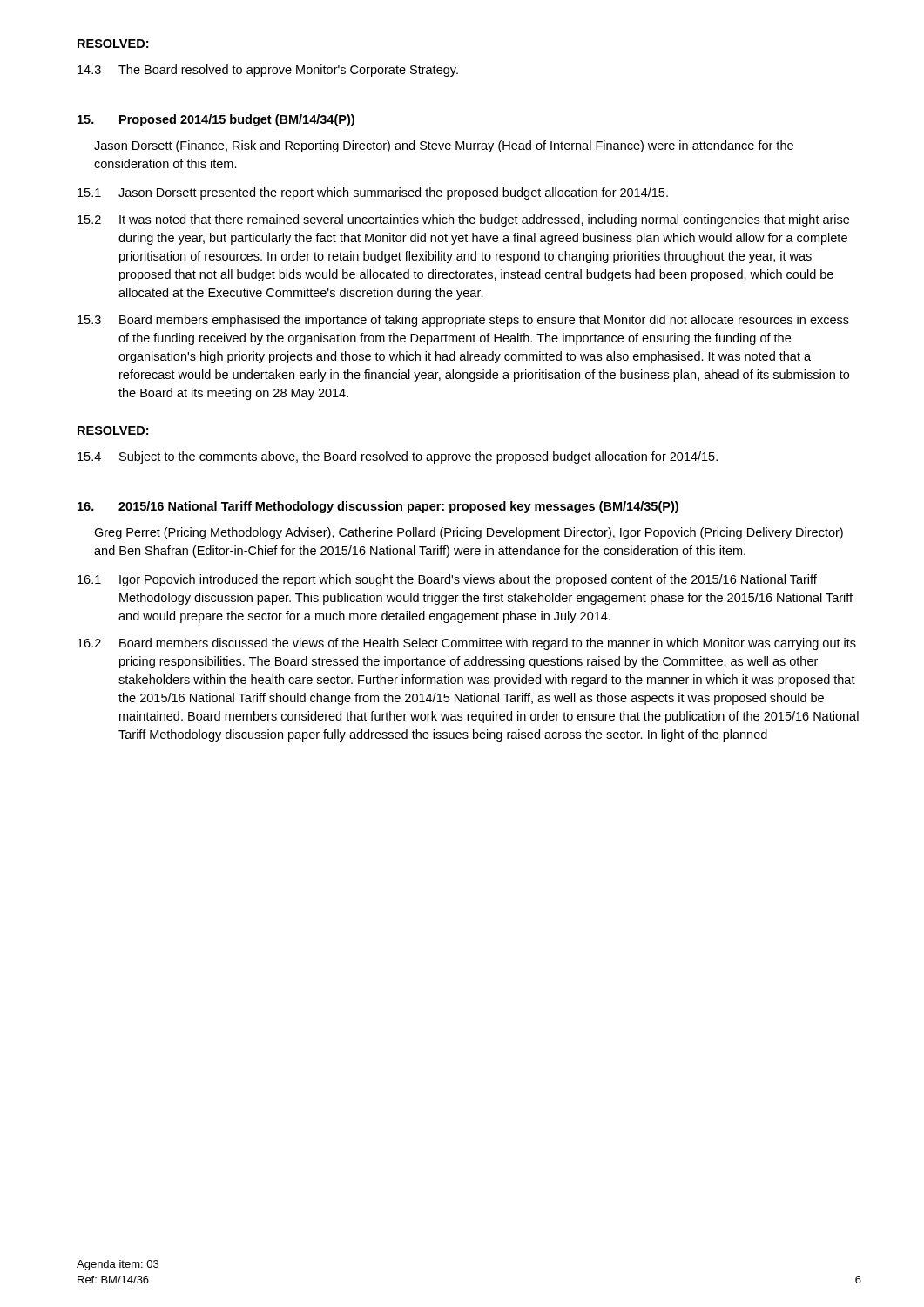Click the passage that begins "15.3 Board members emphasised the importance of"
The image size is (924, 1307).
[469, 357]
